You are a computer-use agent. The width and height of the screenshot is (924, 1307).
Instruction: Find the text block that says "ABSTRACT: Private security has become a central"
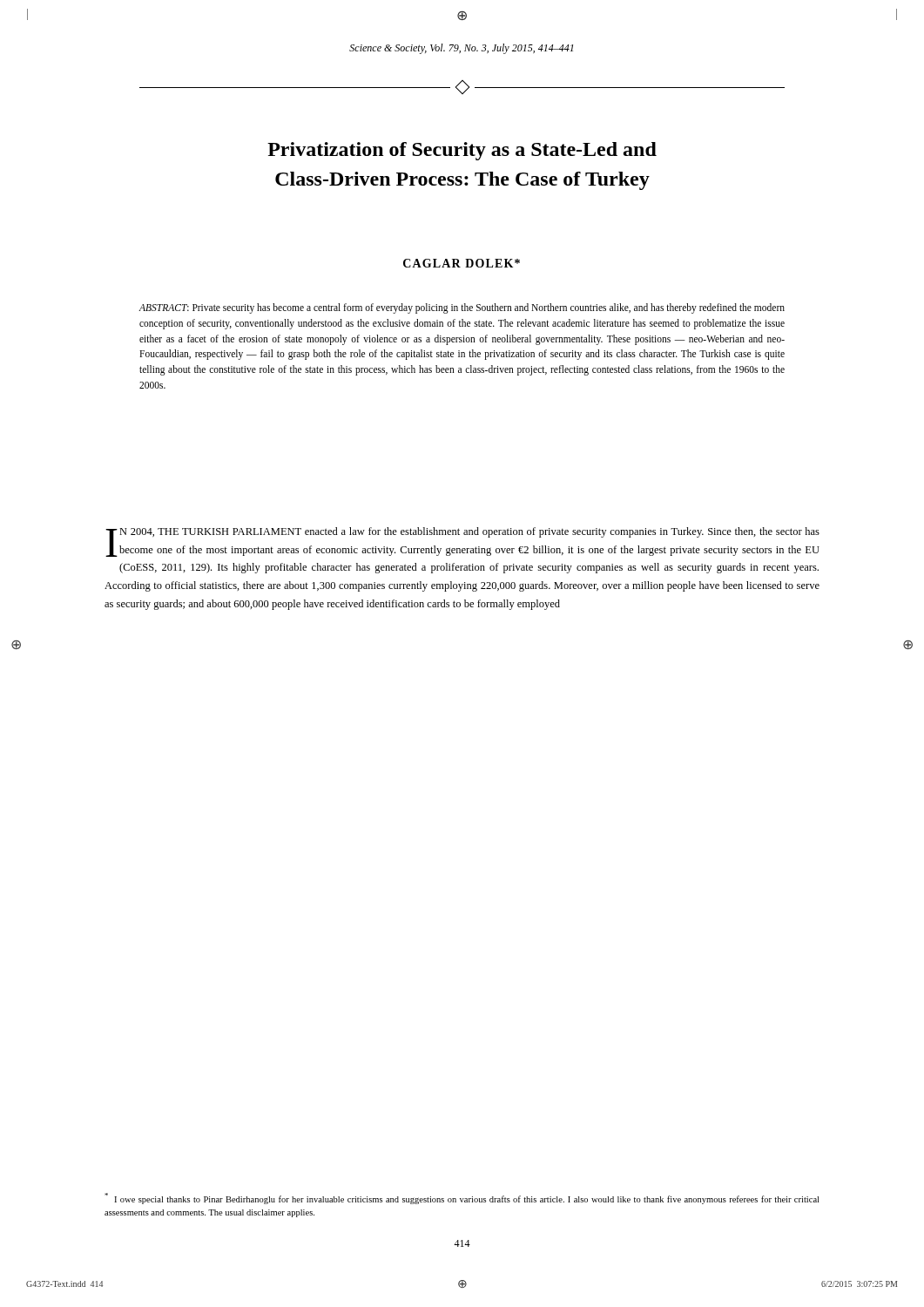[x=462, y=346]
